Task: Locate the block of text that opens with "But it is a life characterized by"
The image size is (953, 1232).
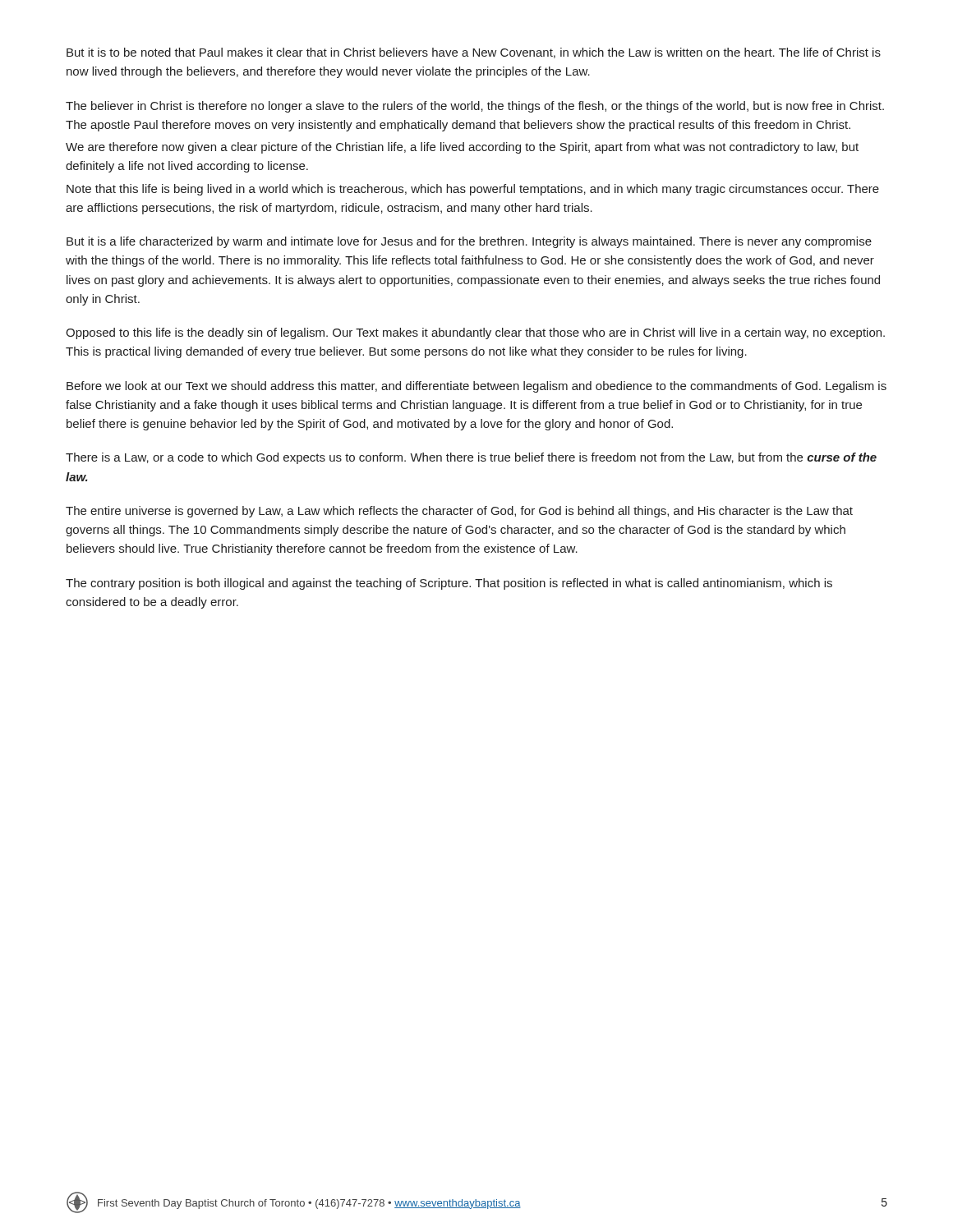Action: pyautogui.click(x=473, y=270)
